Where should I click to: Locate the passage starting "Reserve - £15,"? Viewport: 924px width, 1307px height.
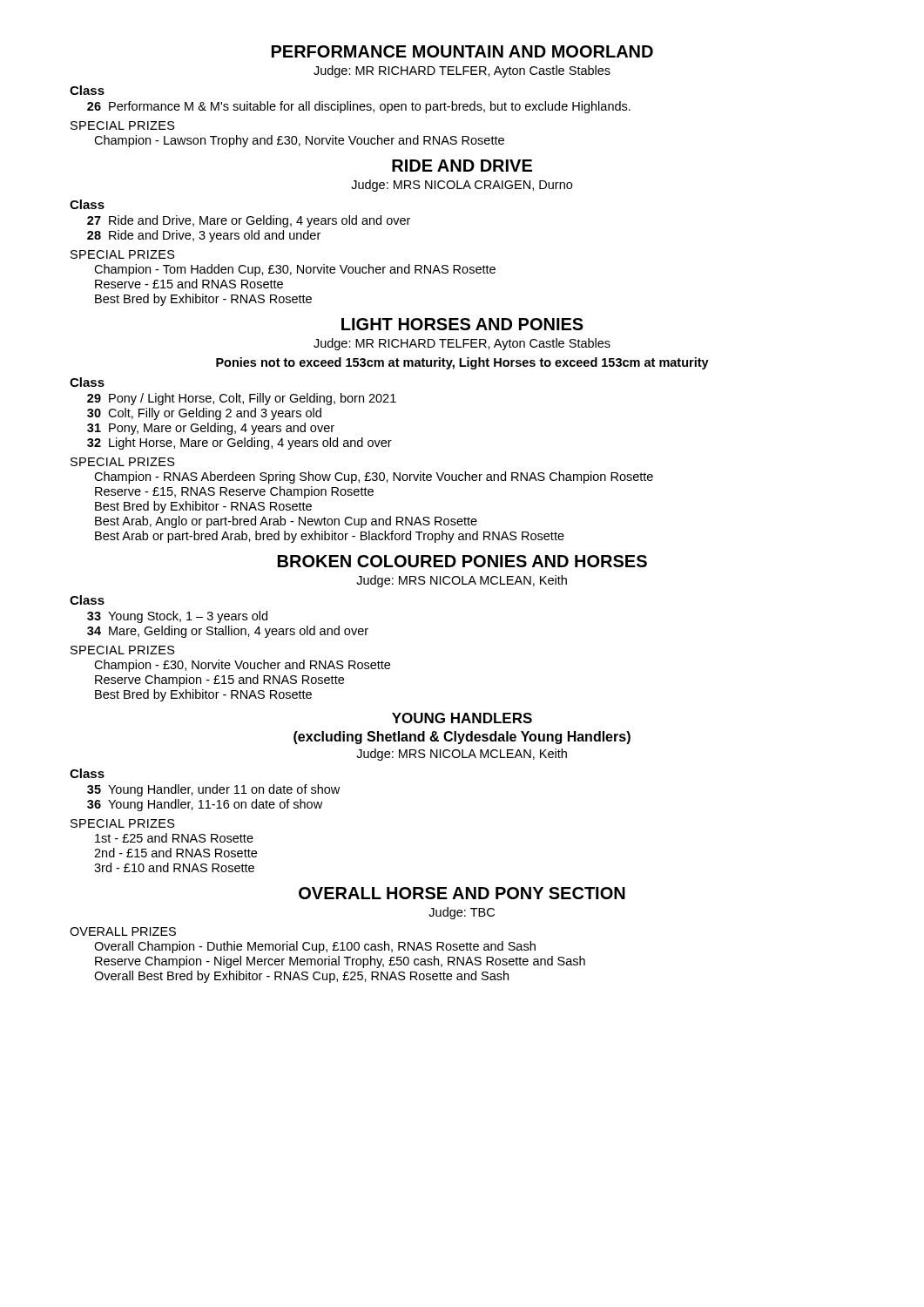[234, 491]
